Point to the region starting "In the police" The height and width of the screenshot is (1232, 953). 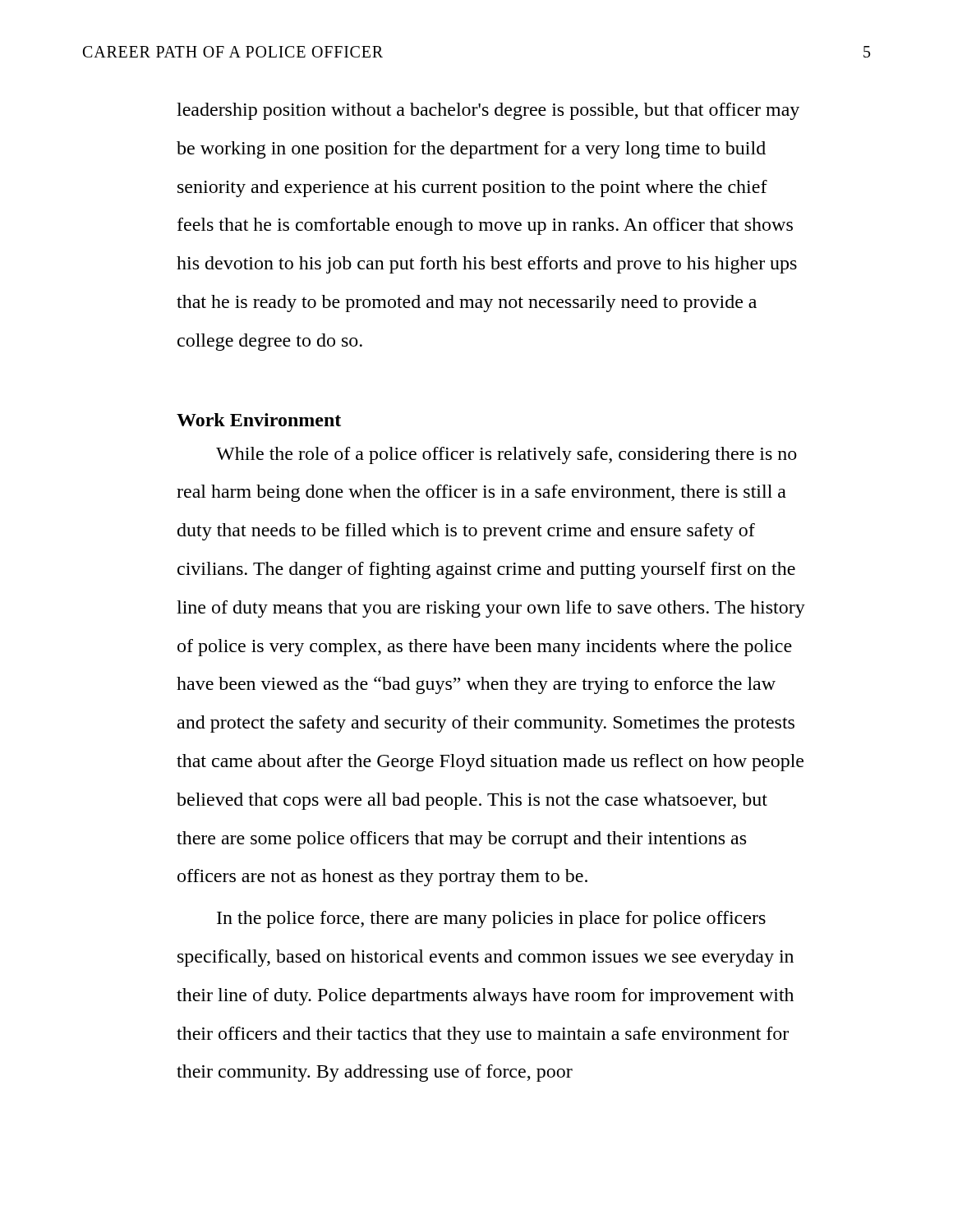pos(485,994)
